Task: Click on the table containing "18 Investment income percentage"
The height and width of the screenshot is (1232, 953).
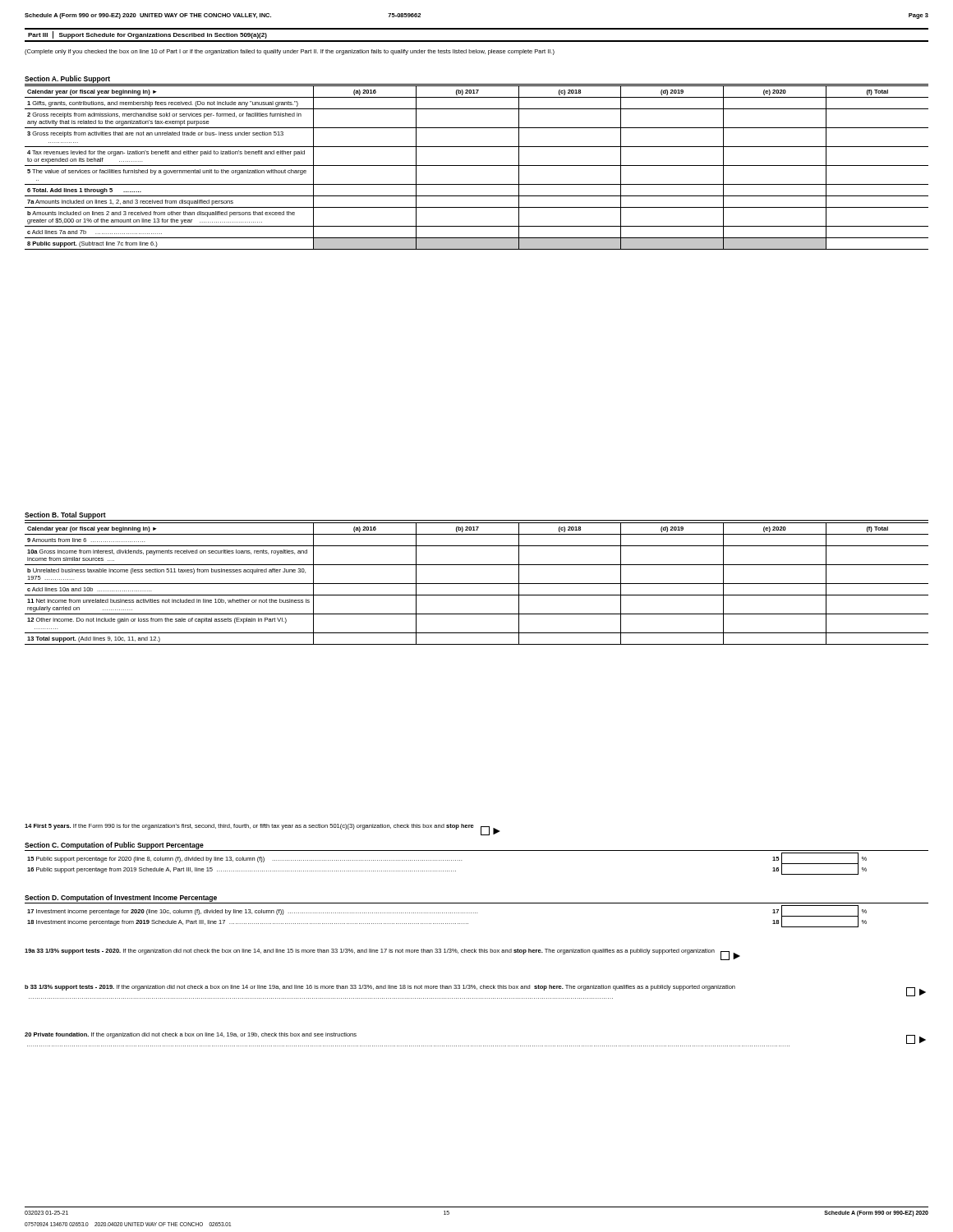Action: pyautogui.click(x=476, y=916)
